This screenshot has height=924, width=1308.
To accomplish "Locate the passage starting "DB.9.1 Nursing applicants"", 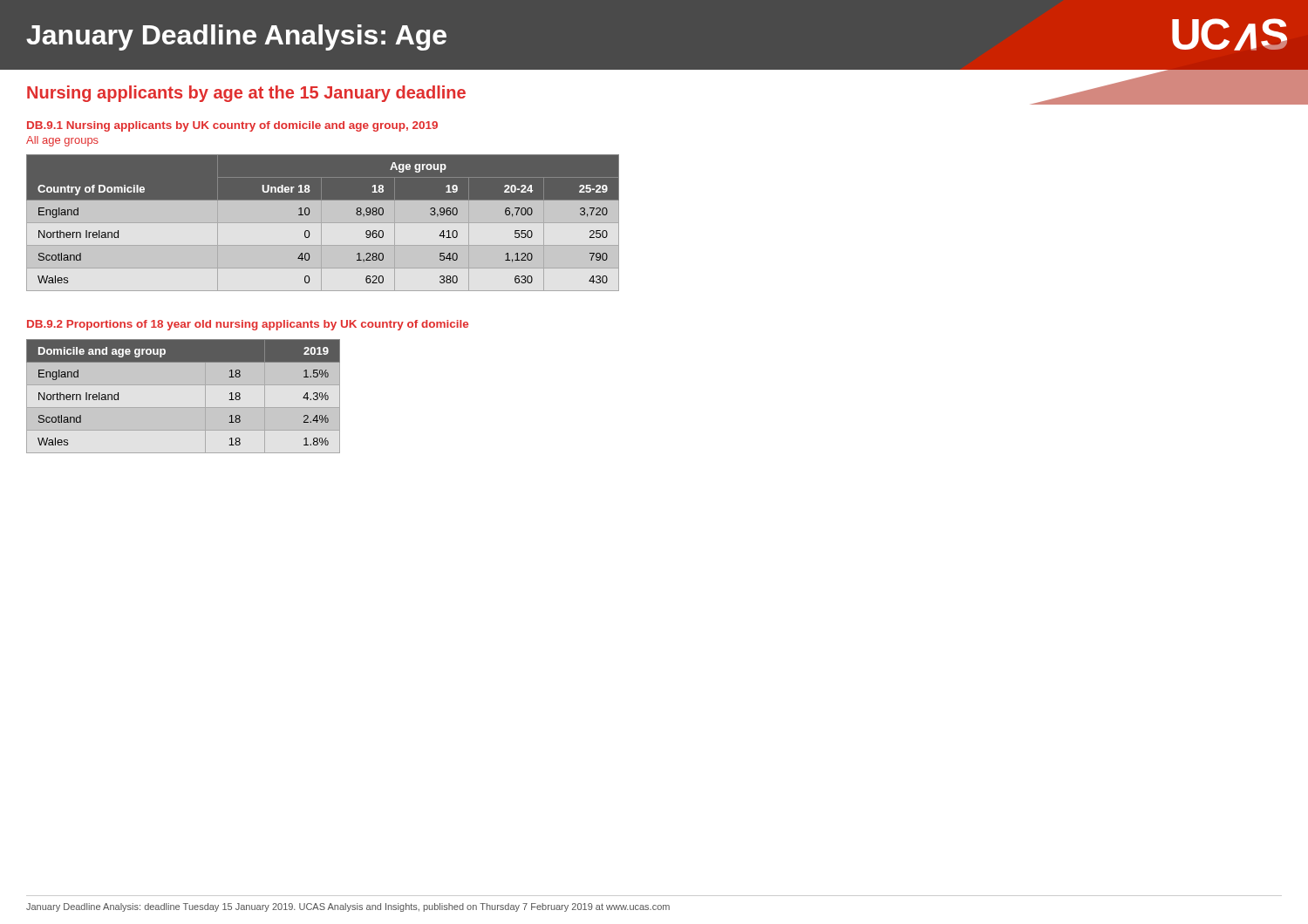I will (232, 125).
